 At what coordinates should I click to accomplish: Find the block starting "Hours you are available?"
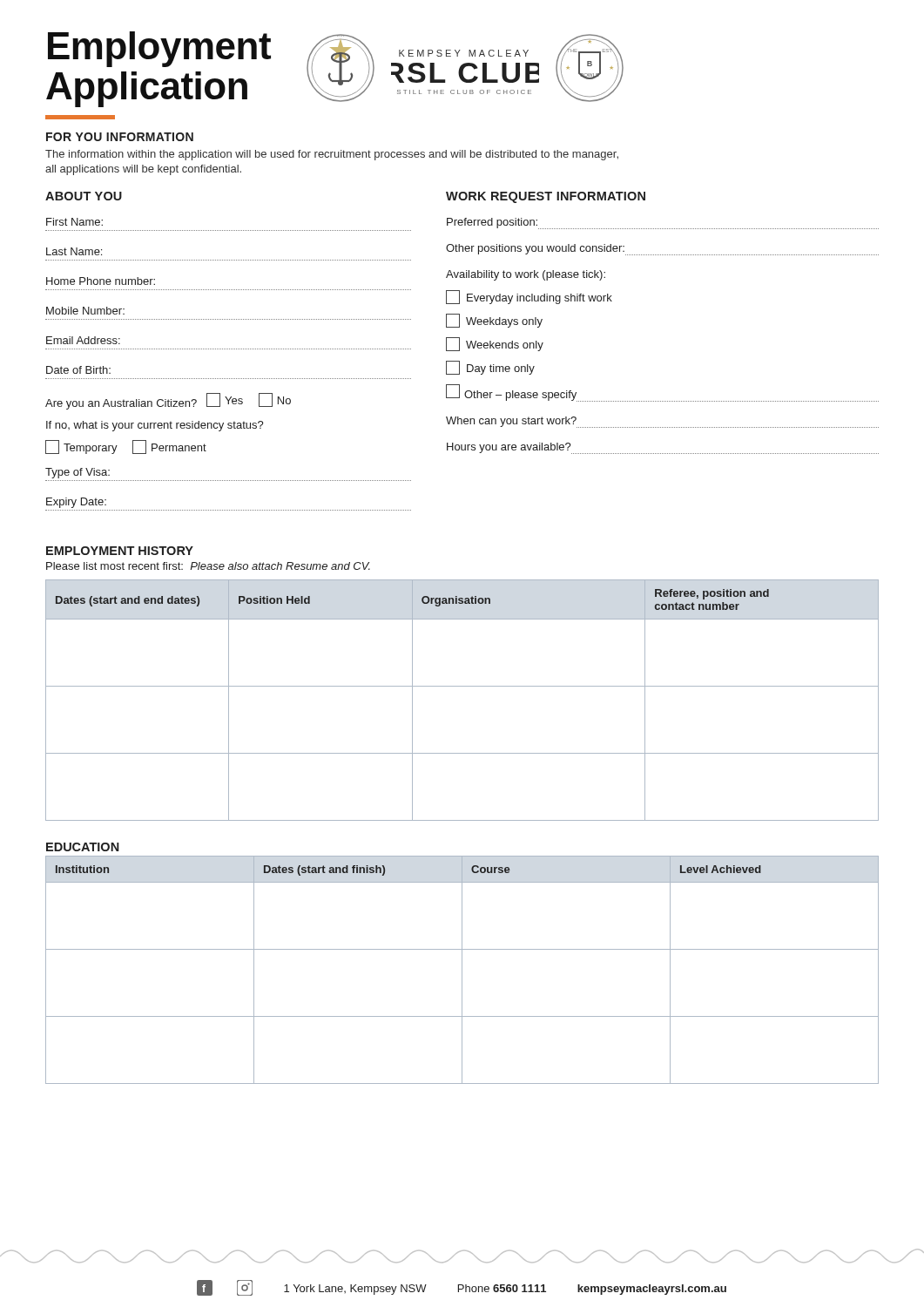pyautogui.click(x=662, y=447)
